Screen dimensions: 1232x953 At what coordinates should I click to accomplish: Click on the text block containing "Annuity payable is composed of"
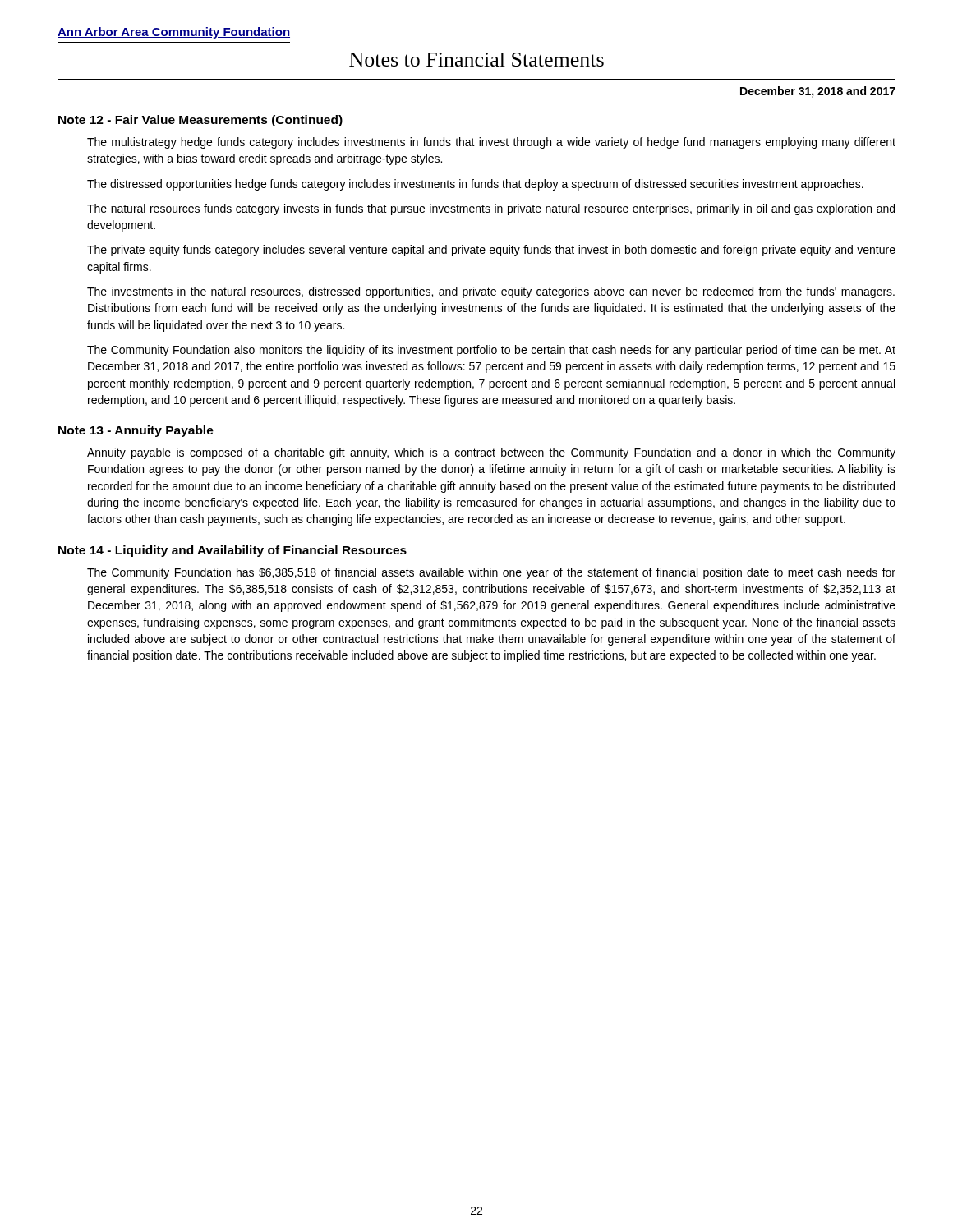(x=491, y=486)
